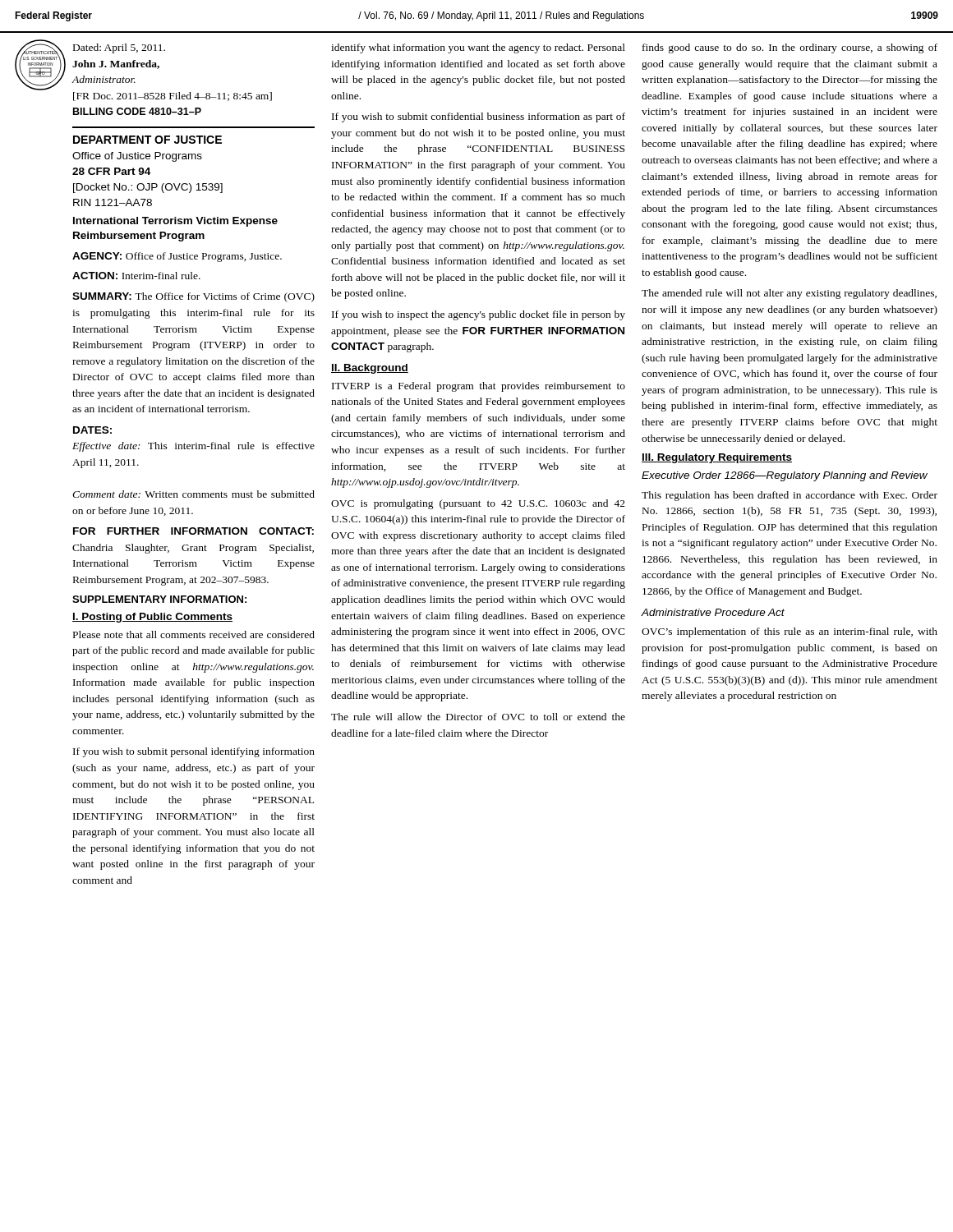Navigate to the element starting "28 CFR Part 94"
Viewport: 953px width, 1232px height.
tap(111, 171)
